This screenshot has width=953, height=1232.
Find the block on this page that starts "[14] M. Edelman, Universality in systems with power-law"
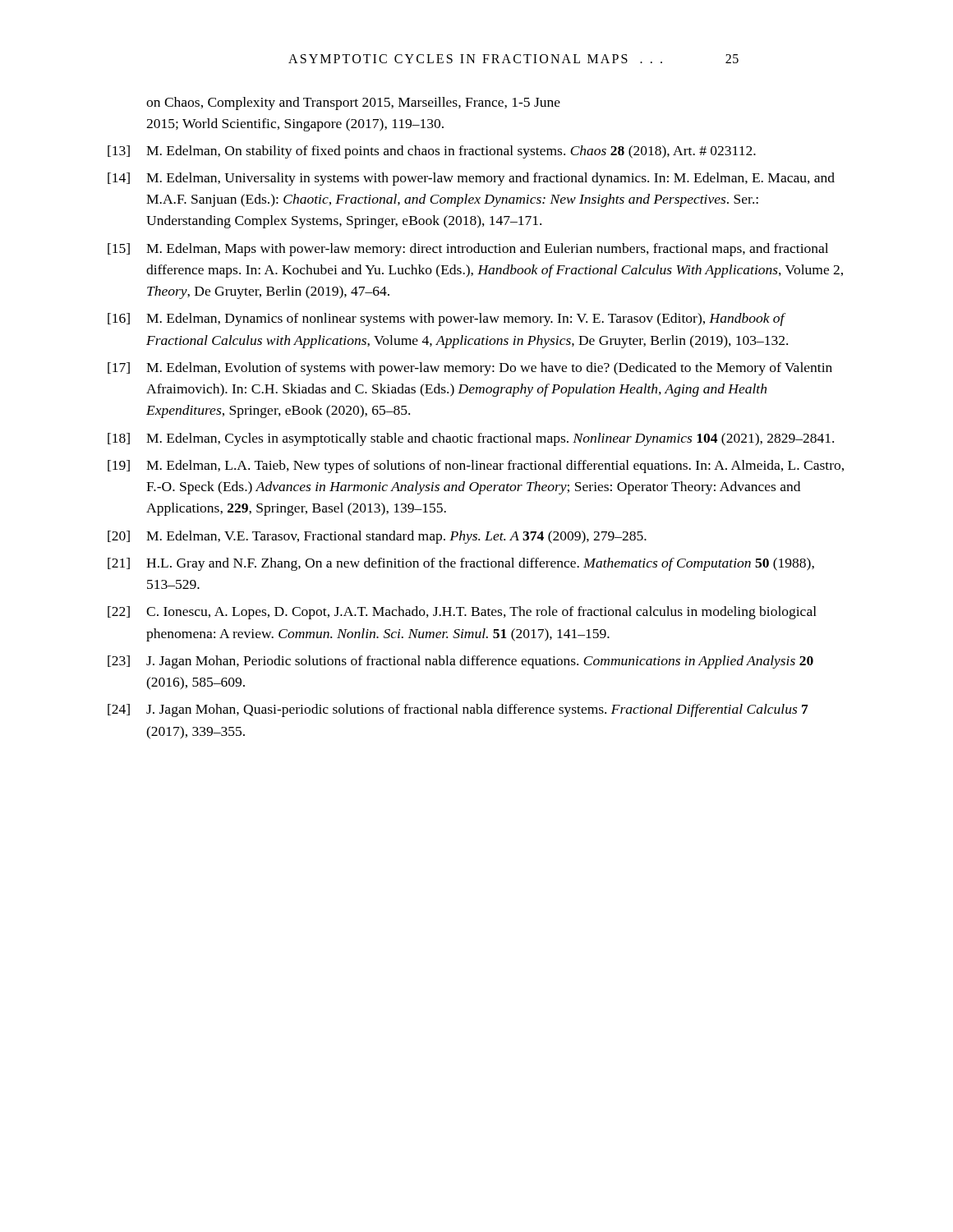point(476,199)
